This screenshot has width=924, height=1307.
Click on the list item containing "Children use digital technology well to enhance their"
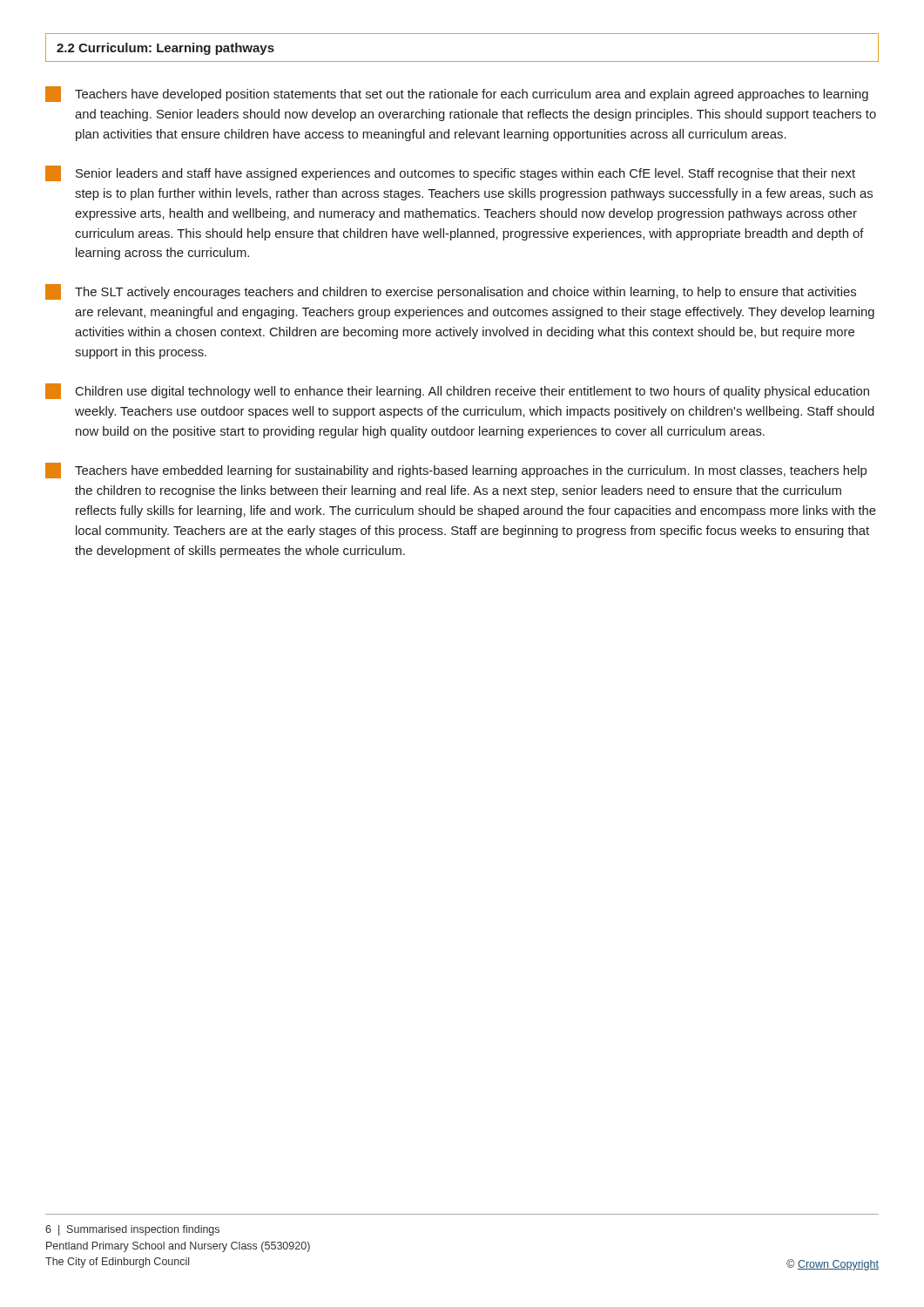[x=462, y=412]
